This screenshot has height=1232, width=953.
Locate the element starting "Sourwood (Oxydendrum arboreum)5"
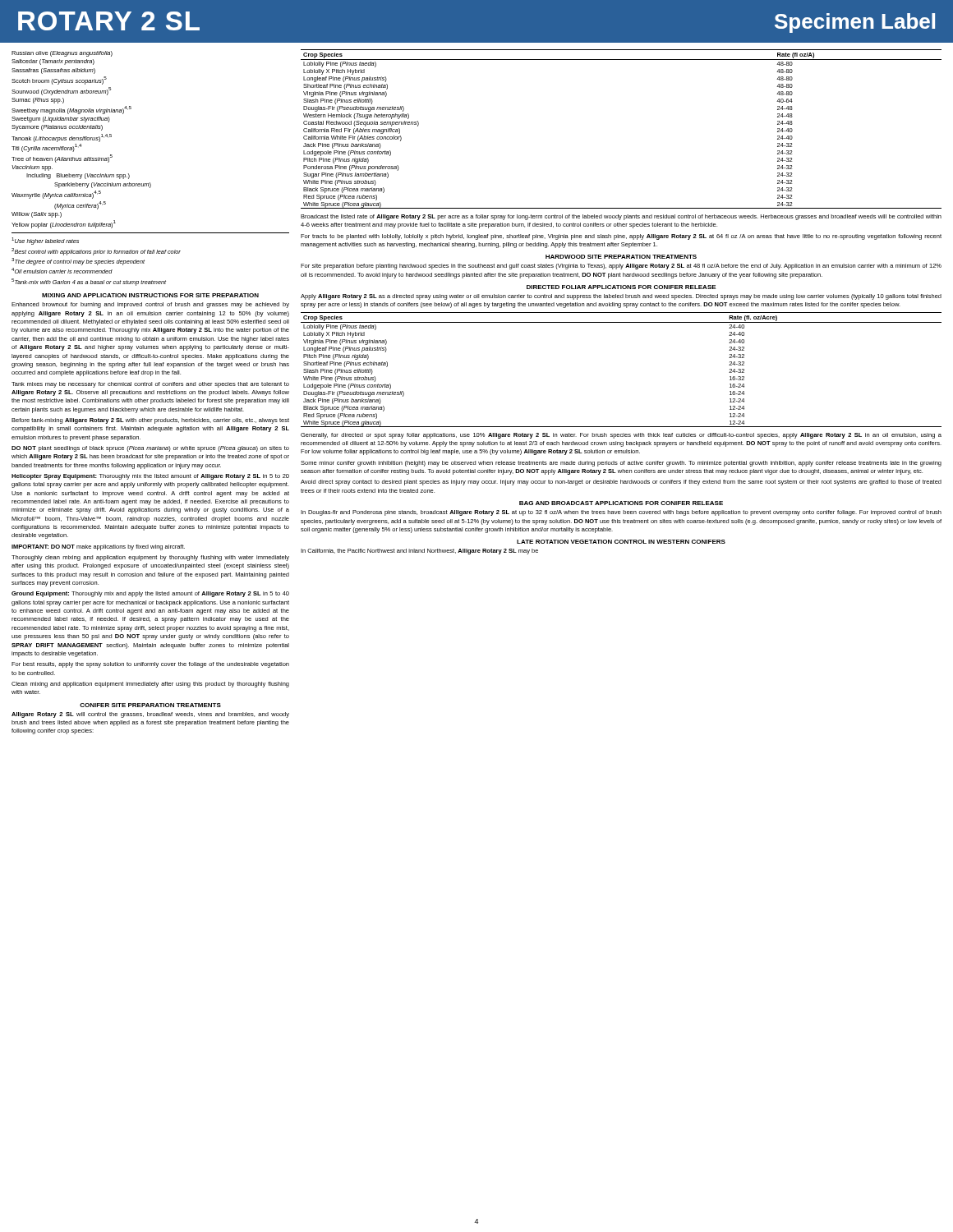click(61, 90)
